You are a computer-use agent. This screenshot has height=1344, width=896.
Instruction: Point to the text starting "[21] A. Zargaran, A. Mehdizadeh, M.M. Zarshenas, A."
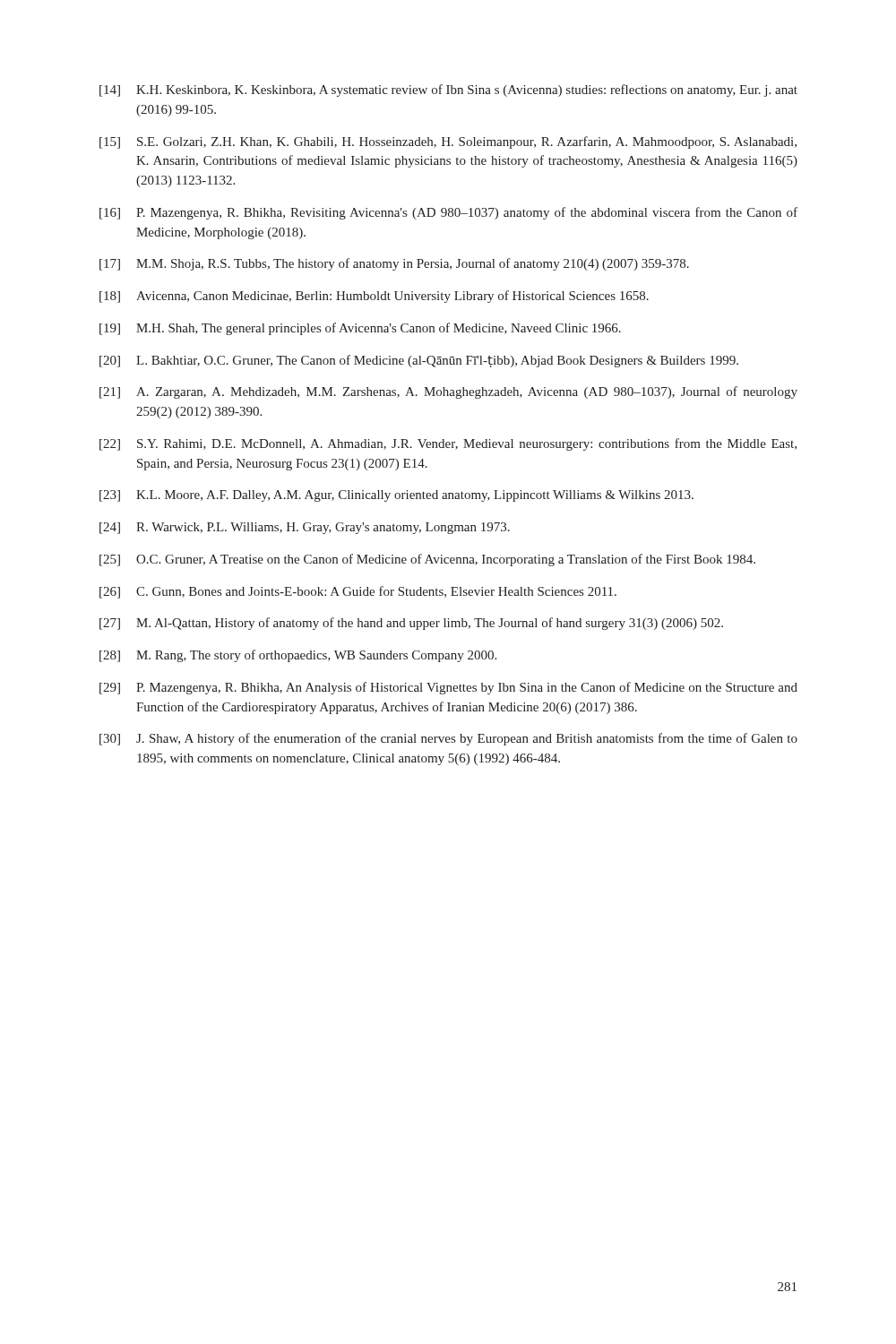(x=448, y=402)
